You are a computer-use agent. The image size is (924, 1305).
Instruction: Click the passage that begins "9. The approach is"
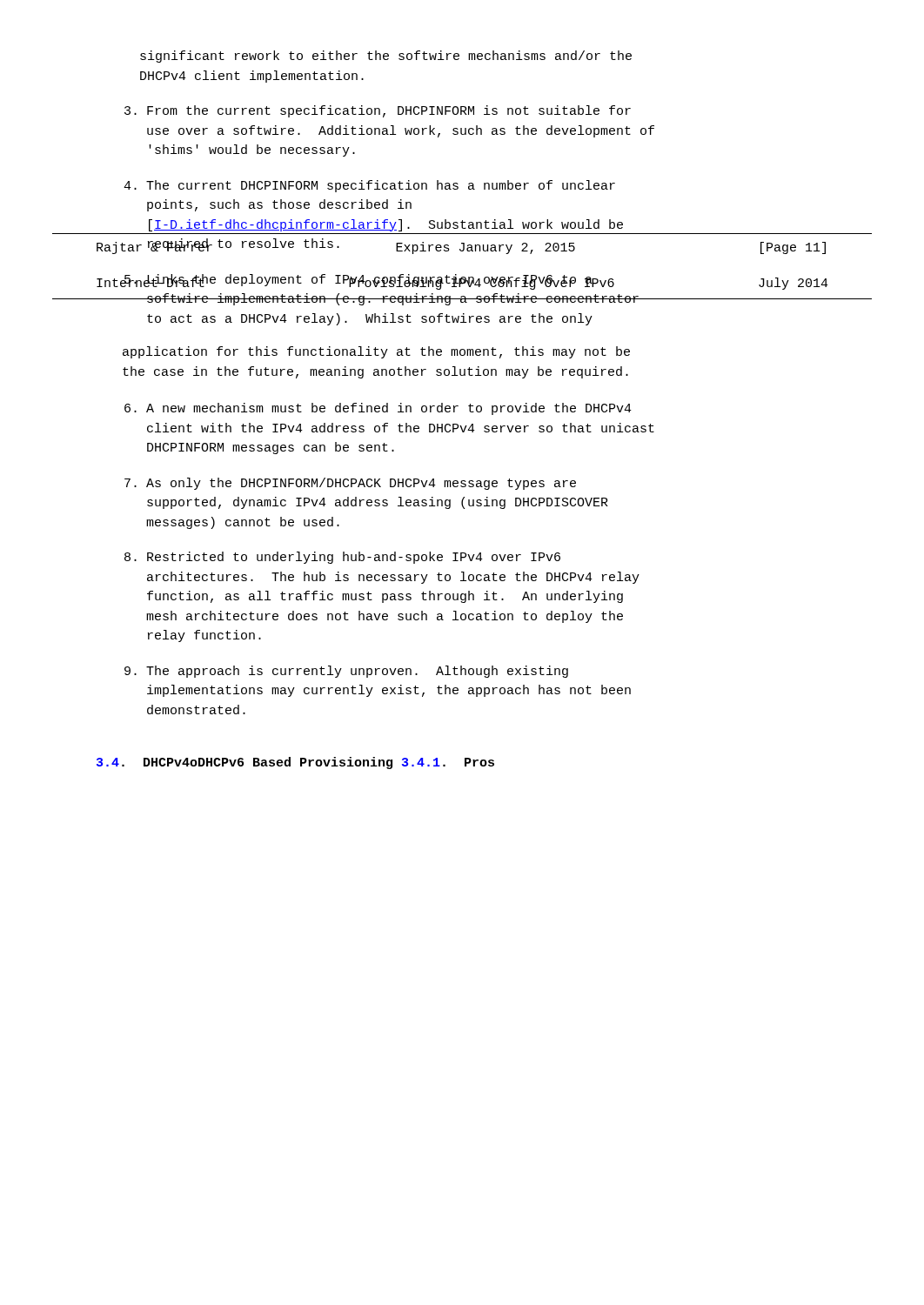click(475, 692)
